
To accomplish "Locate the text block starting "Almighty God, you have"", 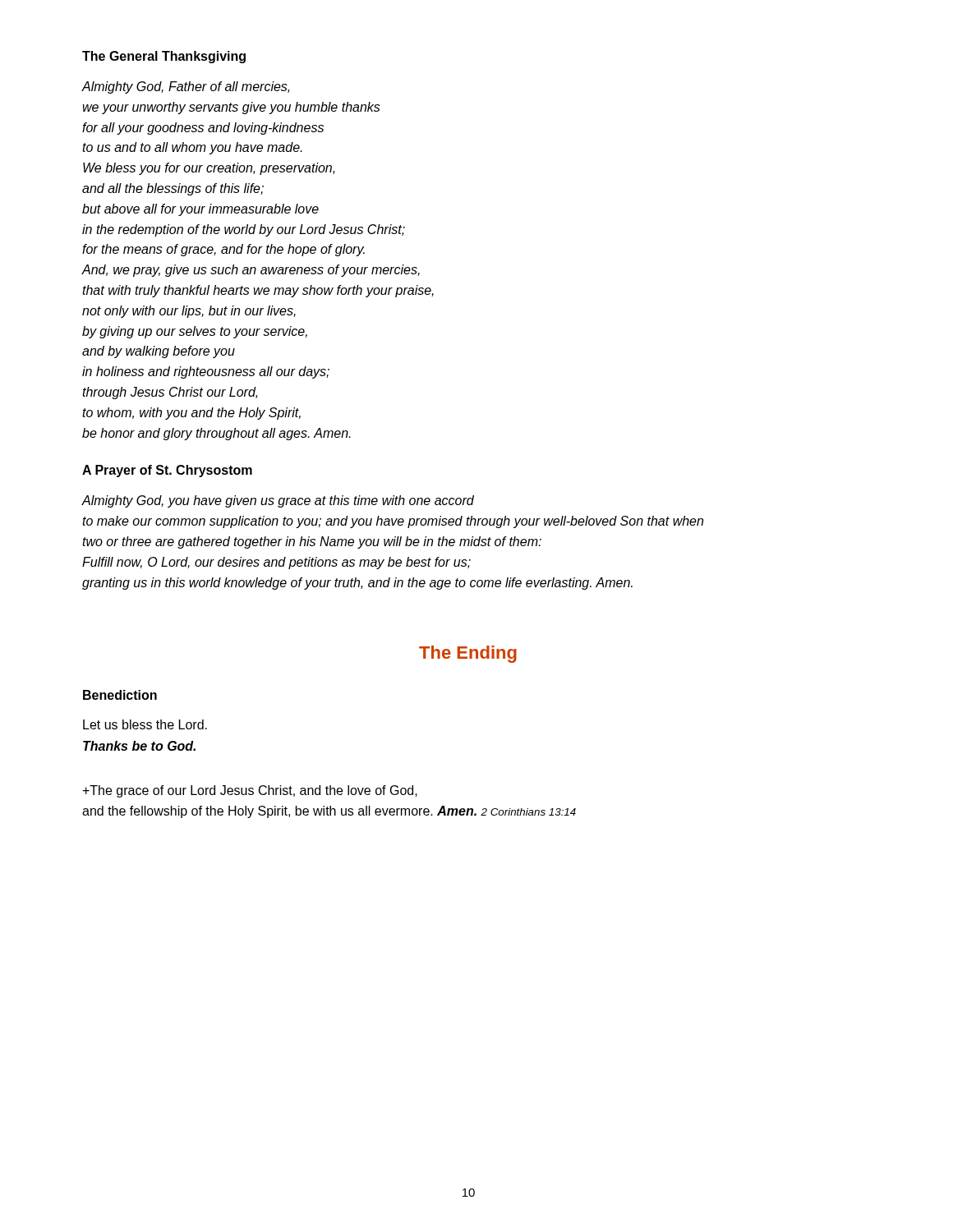I will [393, 542].
